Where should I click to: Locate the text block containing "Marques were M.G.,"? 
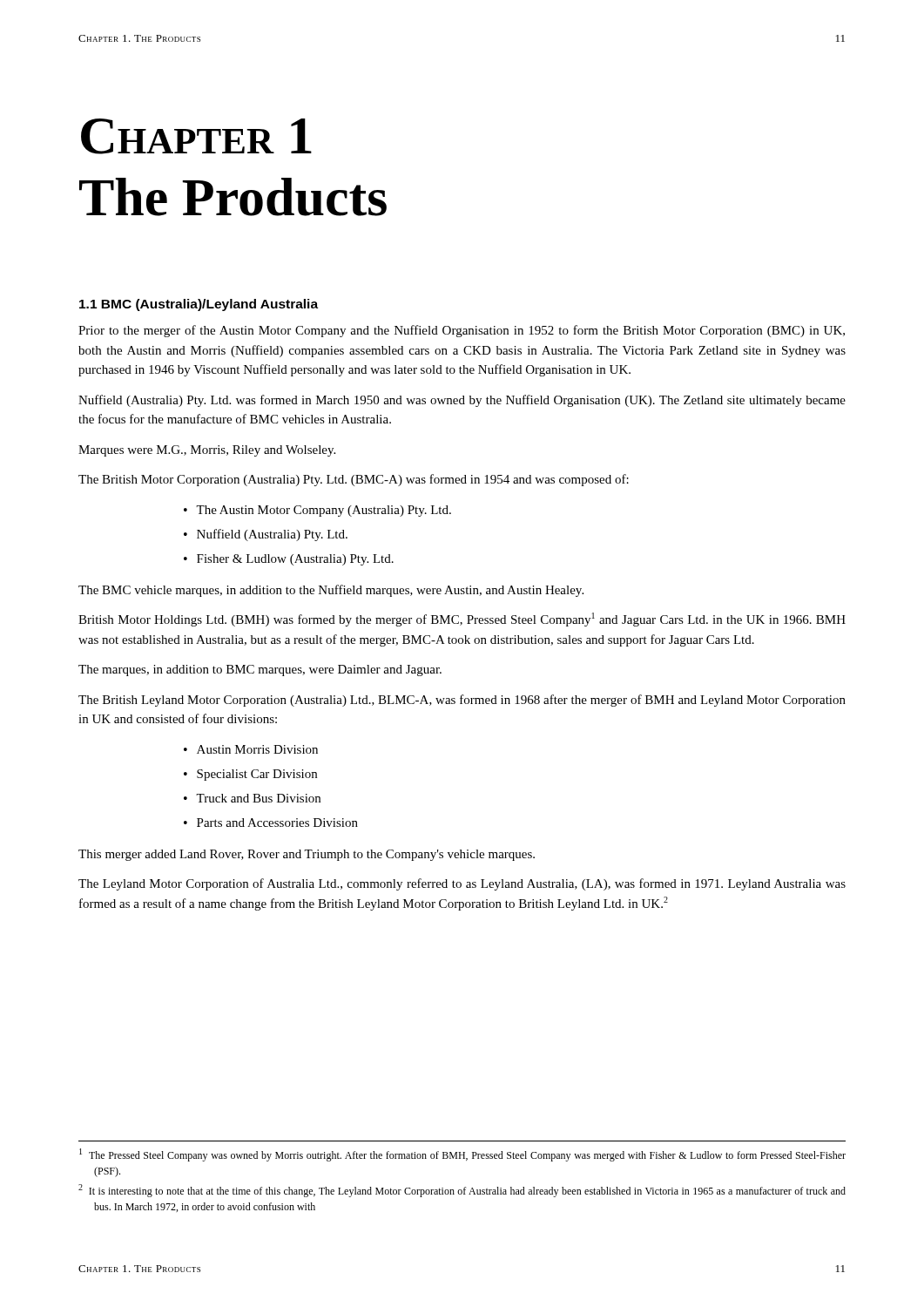207,449
